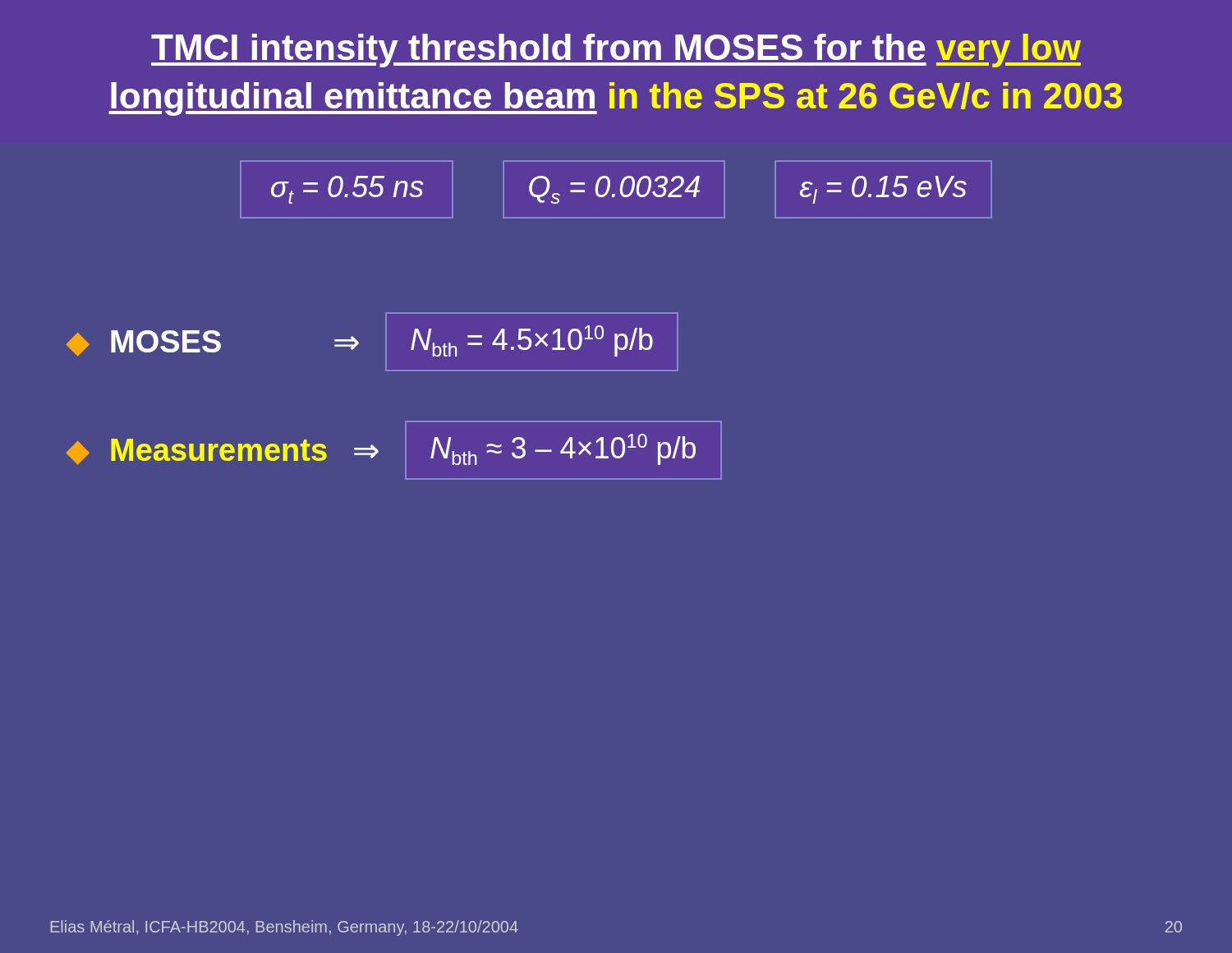Find the title on this page that starts "TMCI intensity threshold from MOSES for"
The width and height of the screenshot is (1232, 953).
point(616,72)
